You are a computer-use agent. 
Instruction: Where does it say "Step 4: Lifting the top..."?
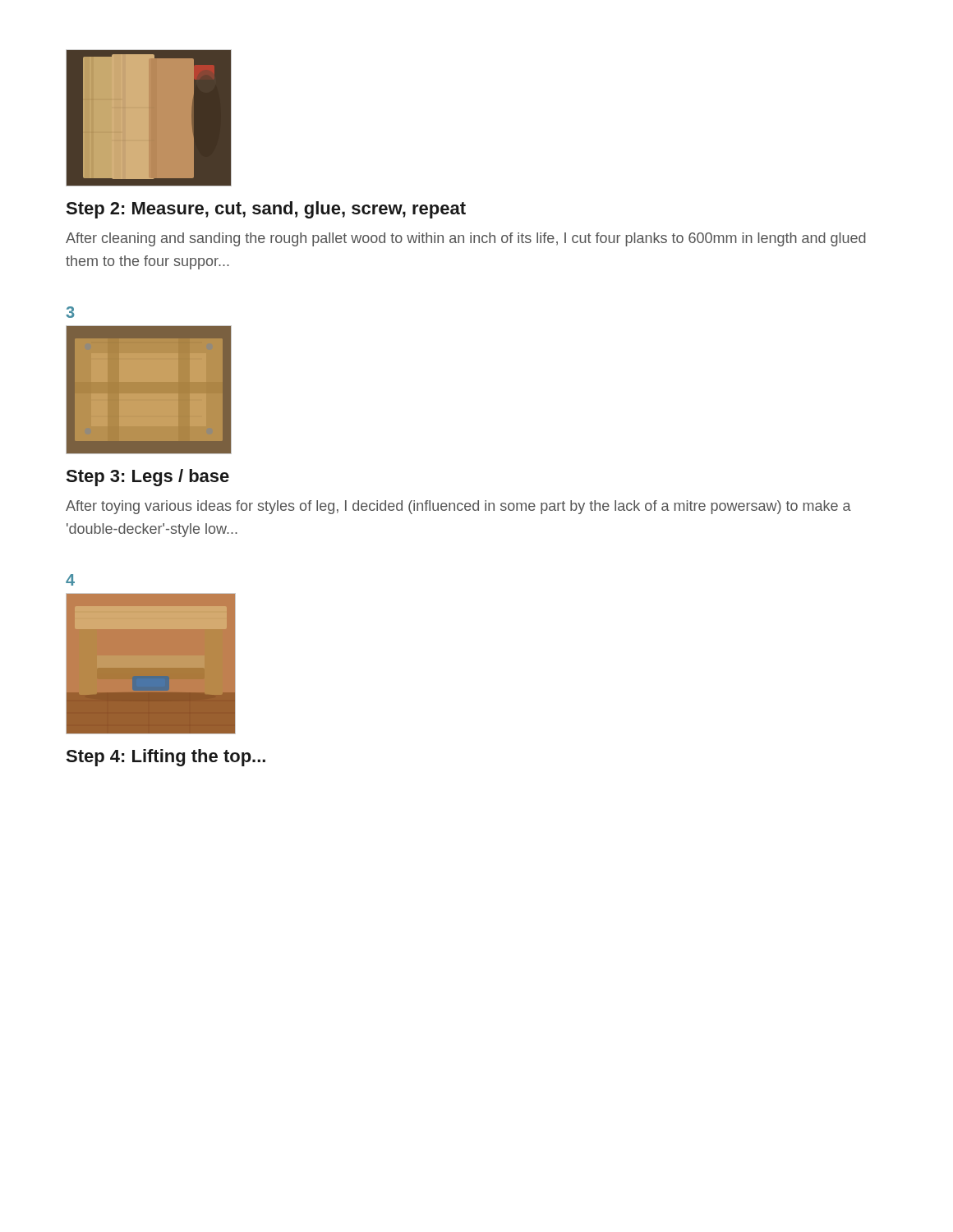pos(166,756)
